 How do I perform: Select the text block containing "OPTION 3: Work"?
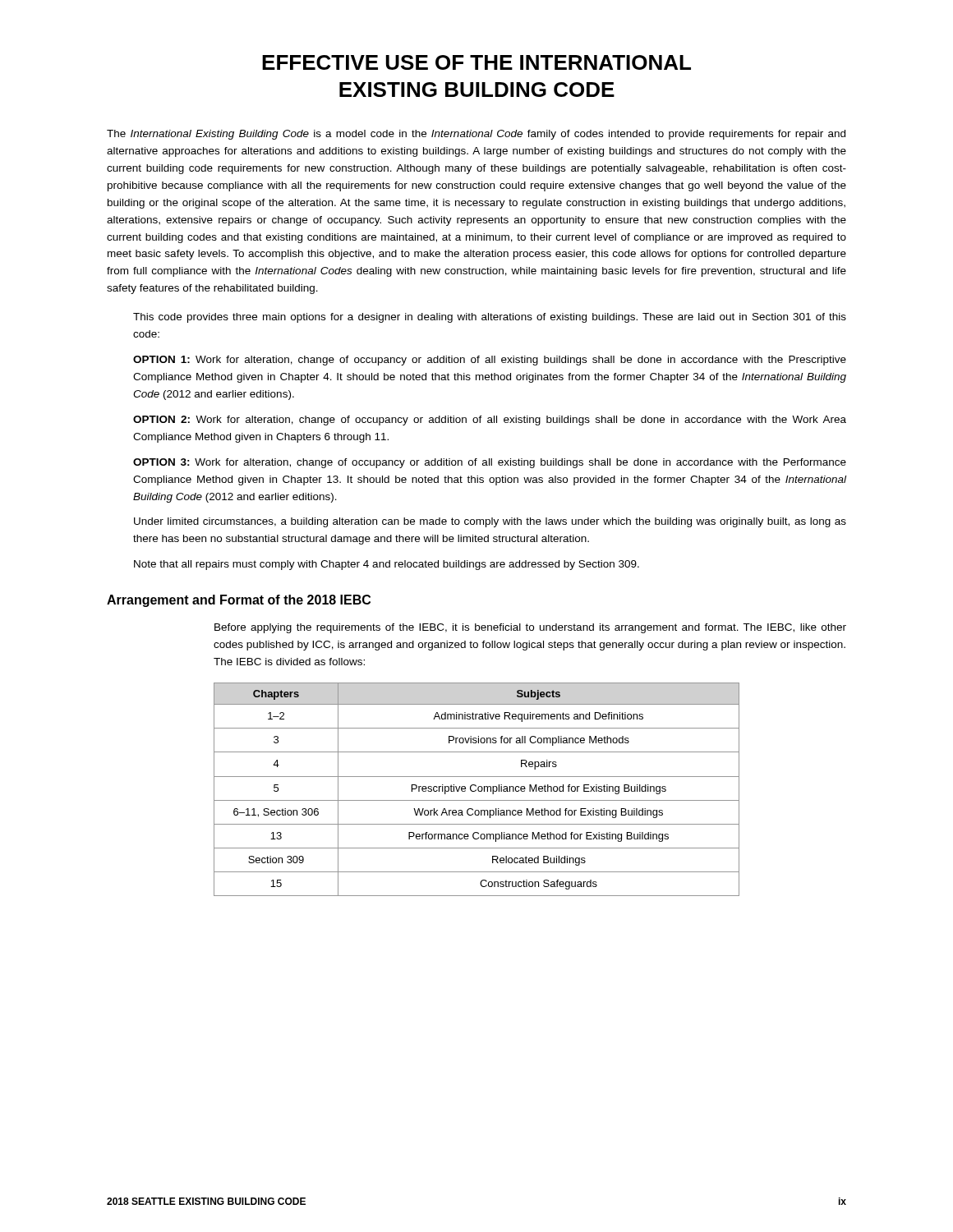coord(490,479)
